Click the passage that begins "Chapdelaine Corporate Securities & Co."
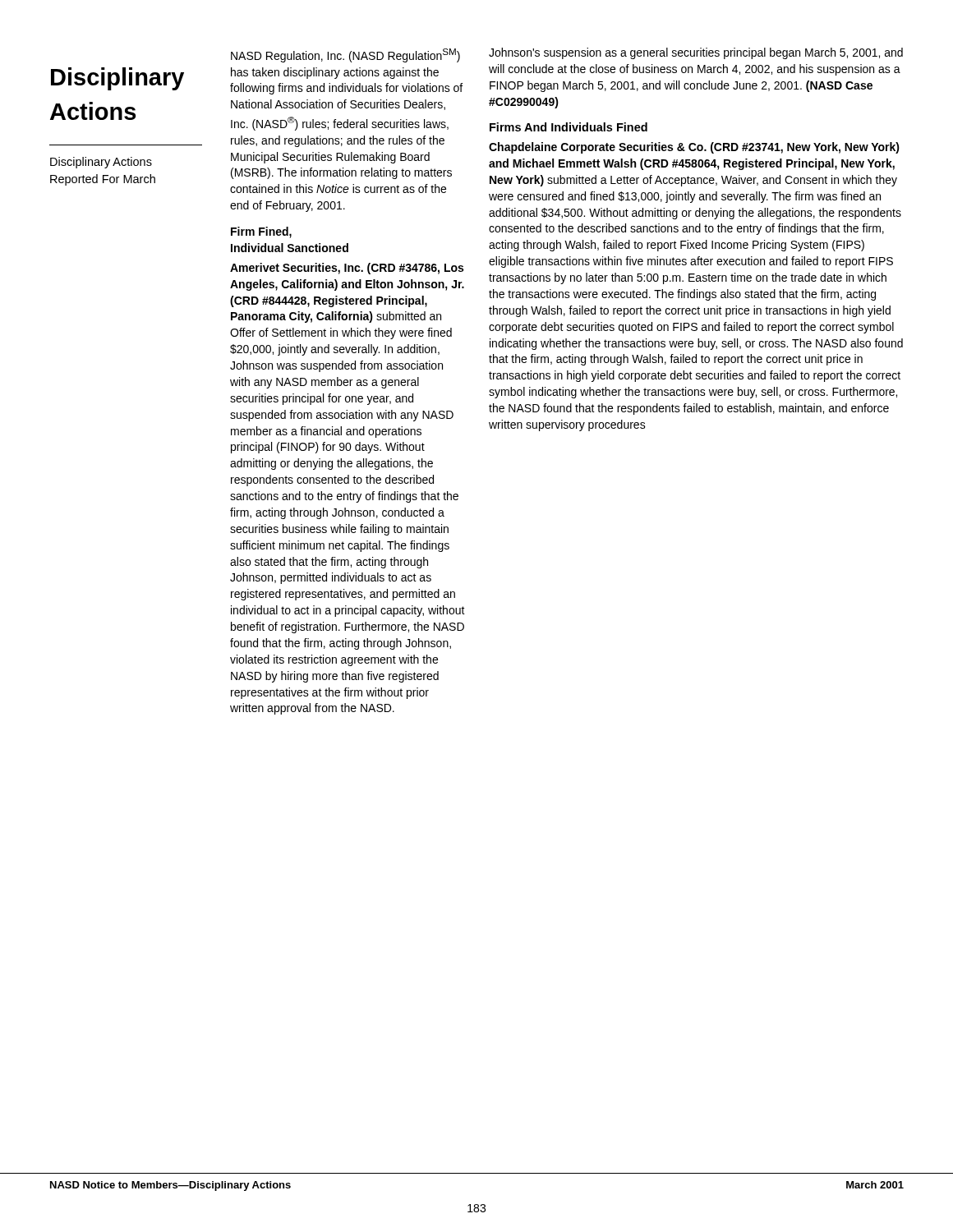The height and width of the screenshot is (1232, 953). point(696,287)
